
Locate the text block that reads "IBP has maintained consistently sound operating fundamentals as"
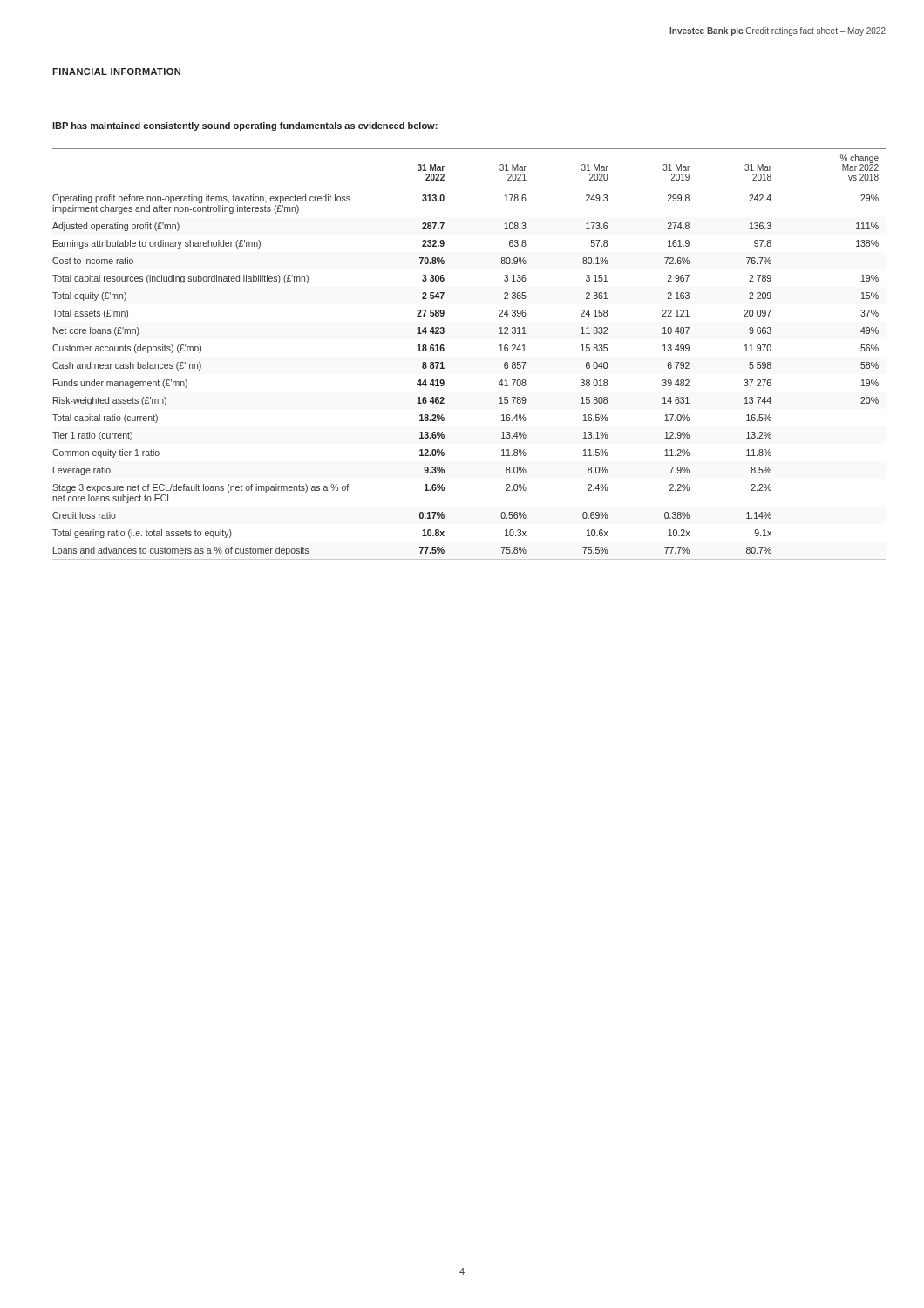[x=245, y=126]
